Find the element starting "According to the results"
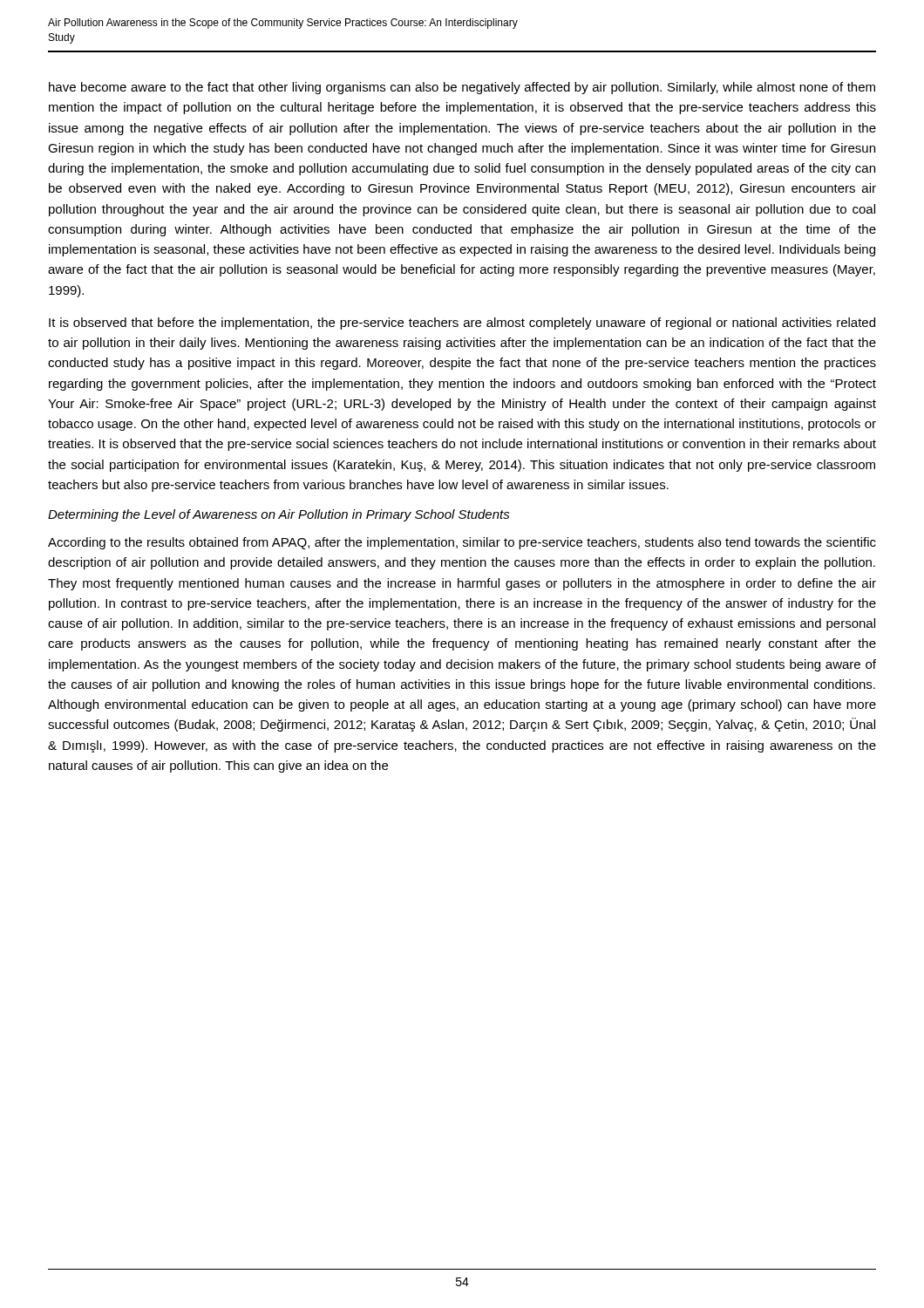This screenshot has width=924, height=1308. pos(462,653)
